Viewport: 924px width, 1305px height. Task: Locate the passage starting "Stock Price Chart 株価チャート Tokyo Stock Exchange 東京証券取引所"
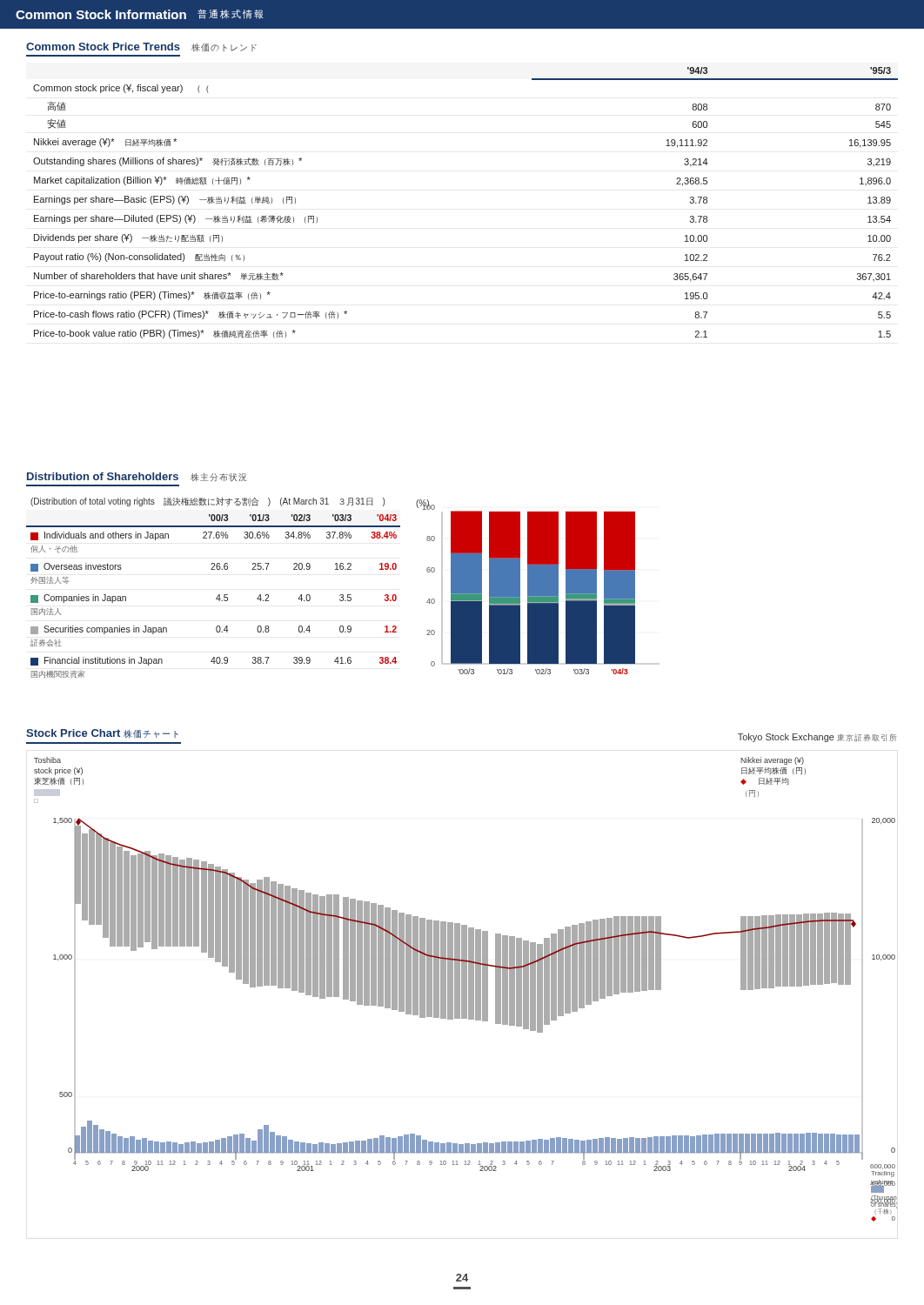[x=104, y=736]
